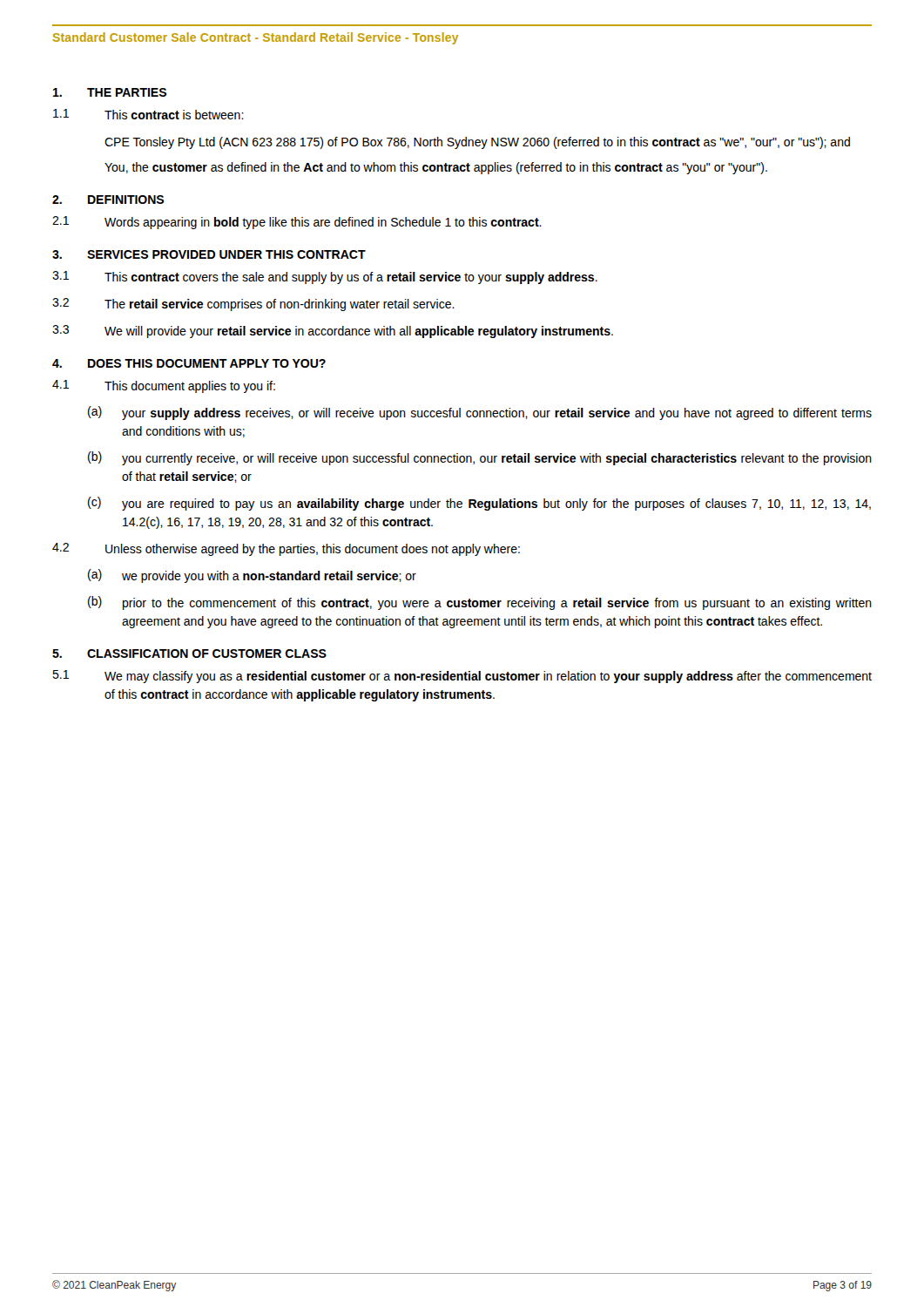Find the element starting "1 Words appearing in bold type like this"

click(x=462, y=223)
